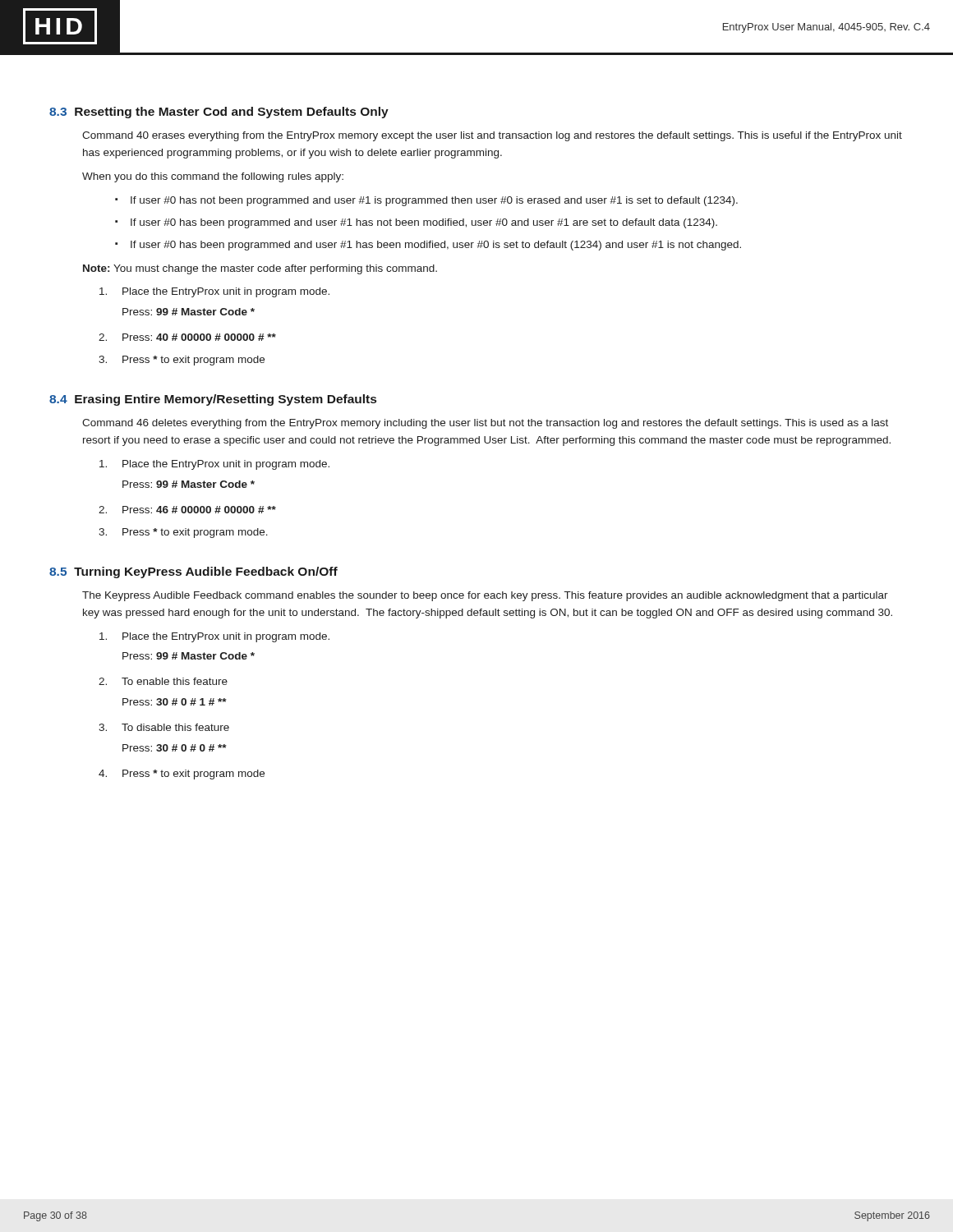
Task: Point to the block beginning "Note: You must change"
Action: pyautogui.click(x=260, y=268)
